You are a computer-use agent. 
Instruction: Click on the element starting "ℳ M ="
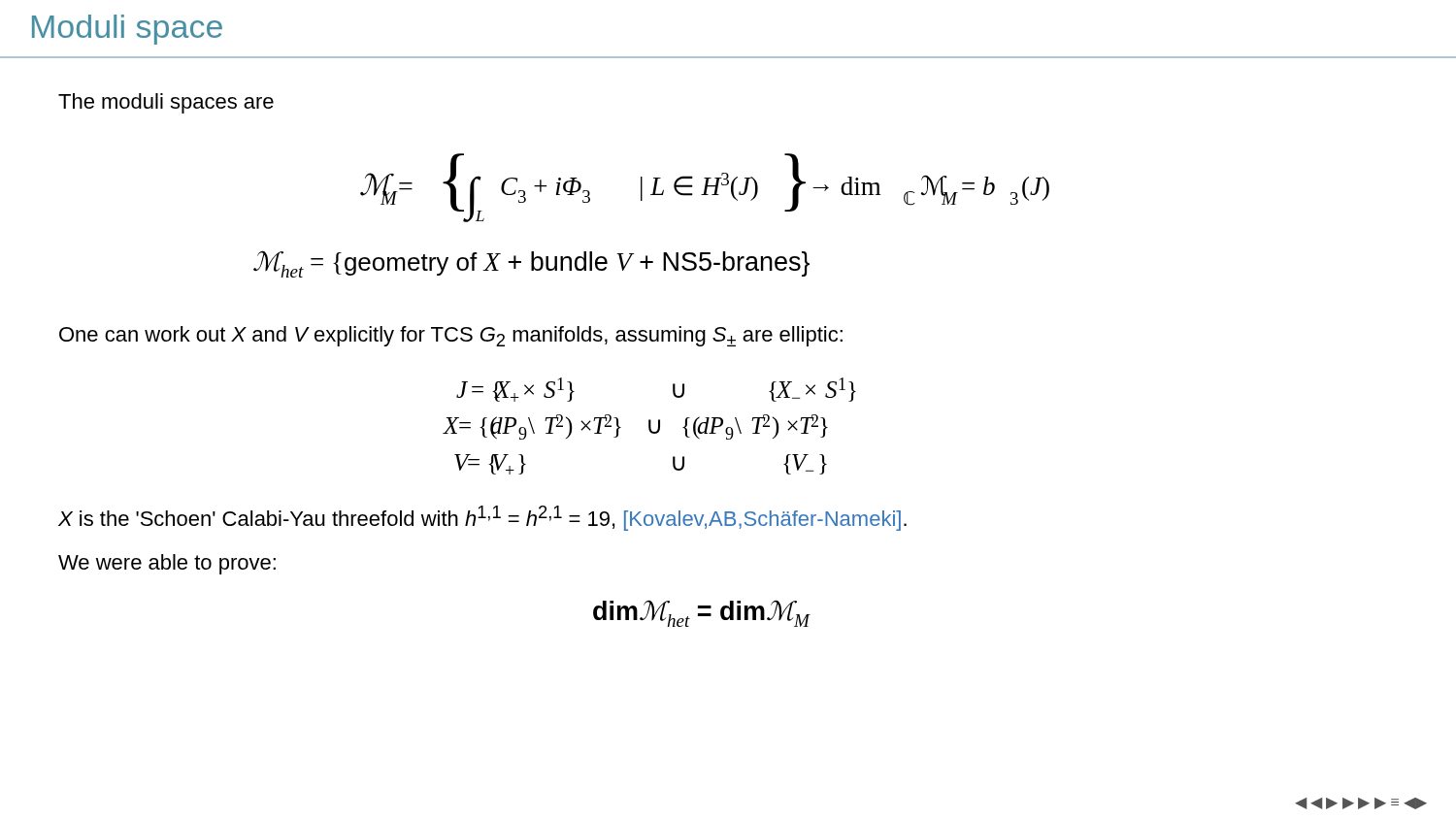(728, 185)
